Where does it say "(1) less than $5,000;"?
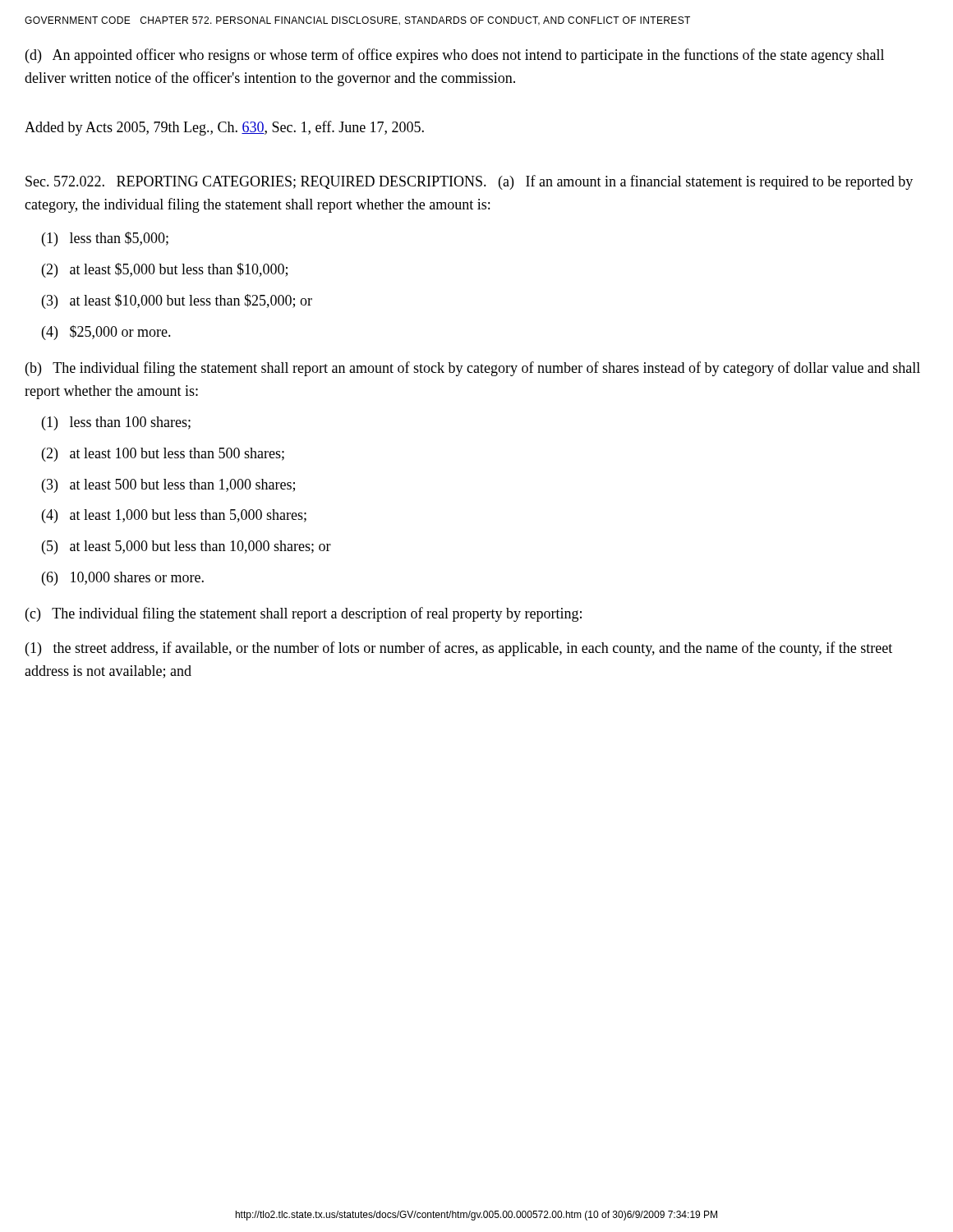 coord(105,239)
